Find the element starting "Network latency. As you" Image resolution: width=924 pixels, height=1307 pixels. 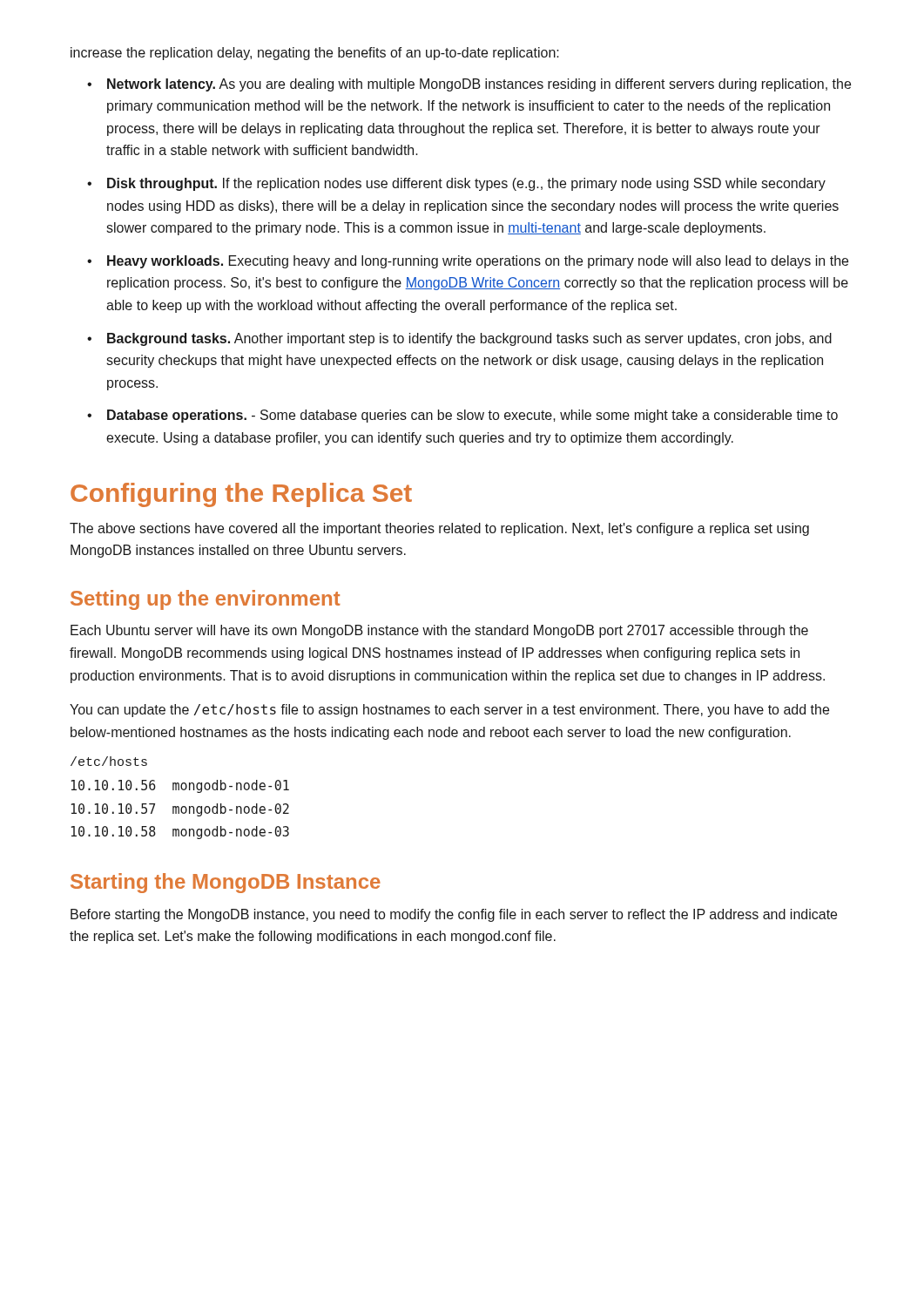479,117
